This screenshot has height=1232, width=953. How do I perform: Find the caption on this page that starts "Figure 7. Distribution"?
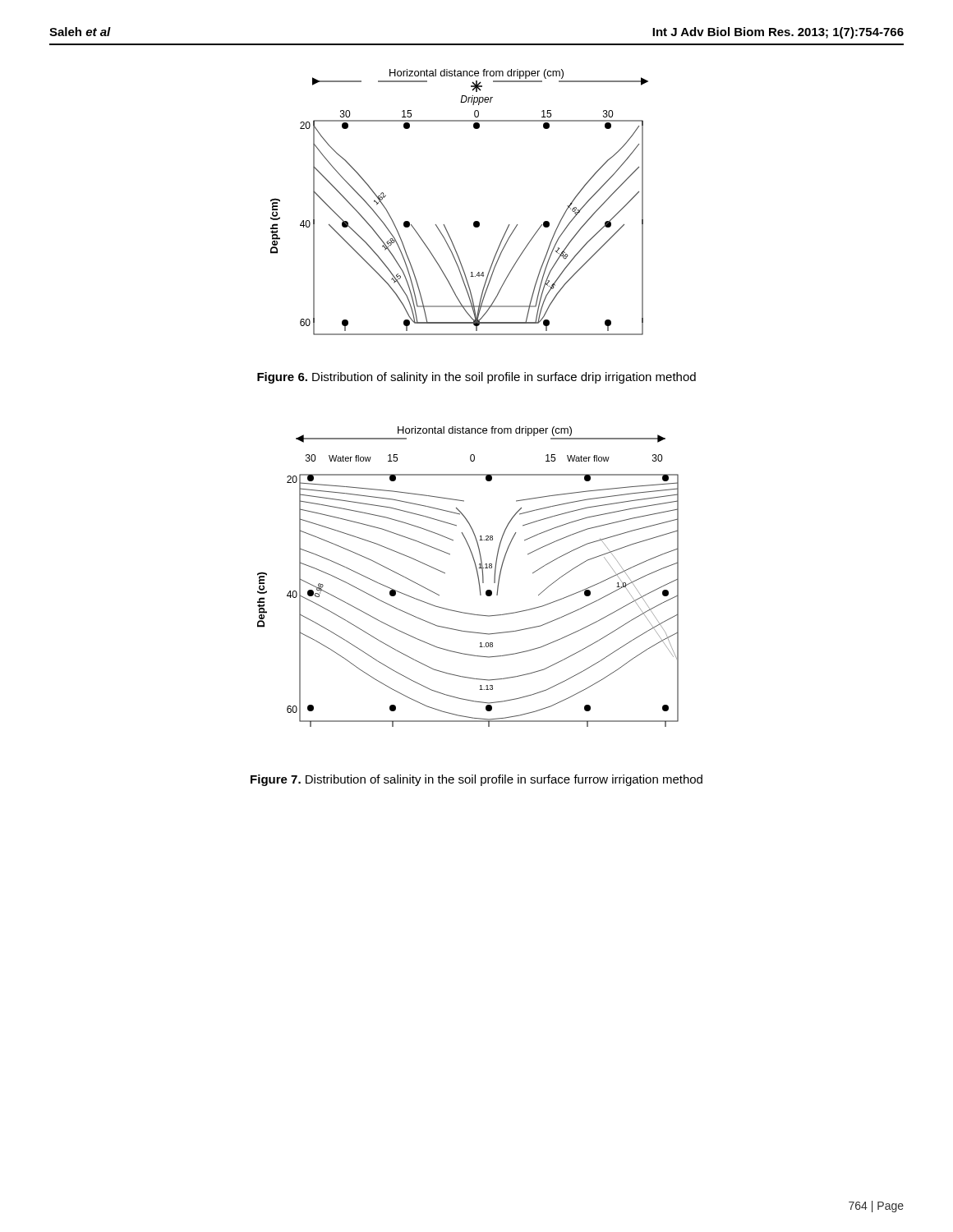coord(476,779)
